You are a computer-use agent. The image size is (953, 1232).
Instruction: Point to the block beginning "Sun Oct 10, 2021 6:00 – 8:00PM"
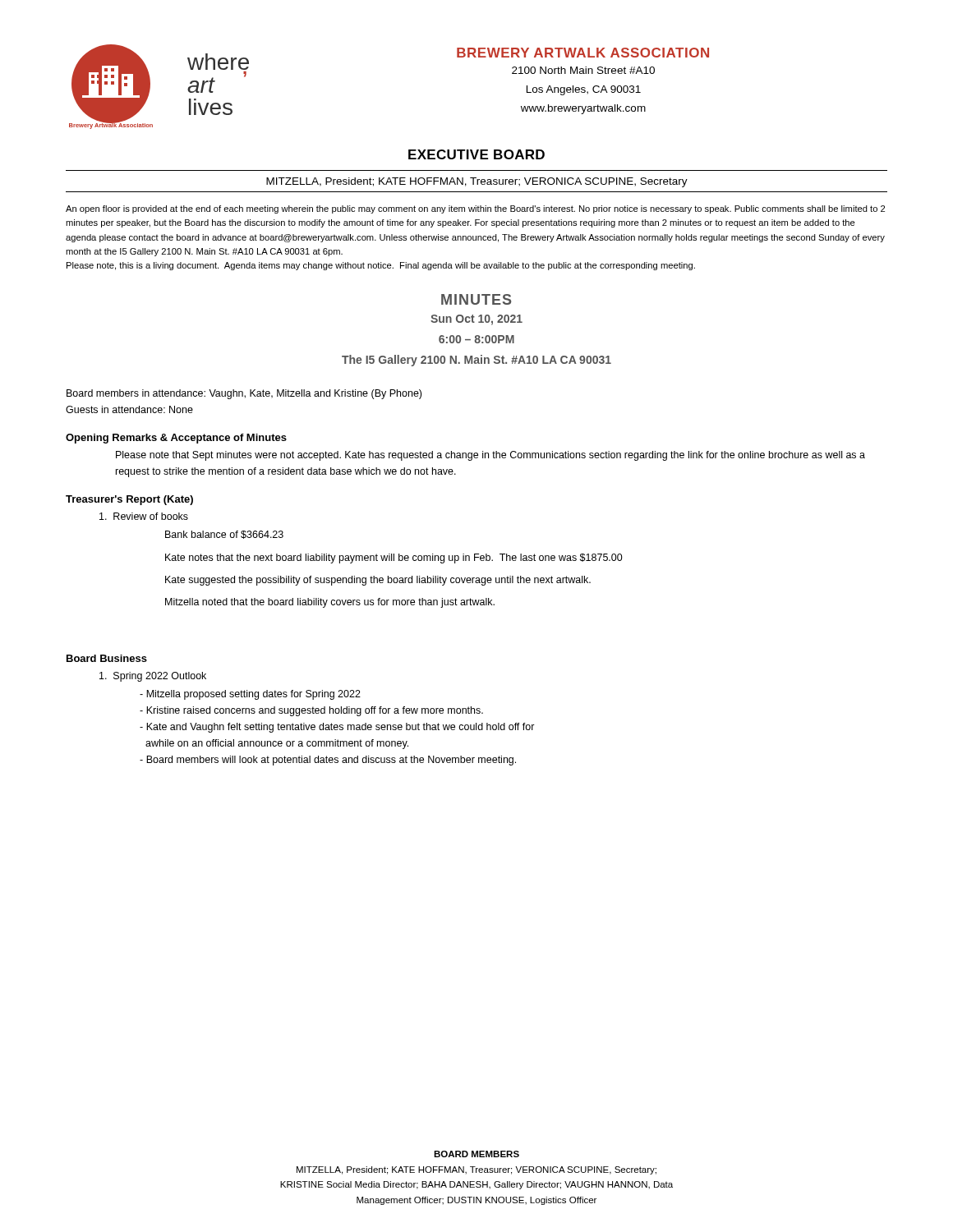476,339
